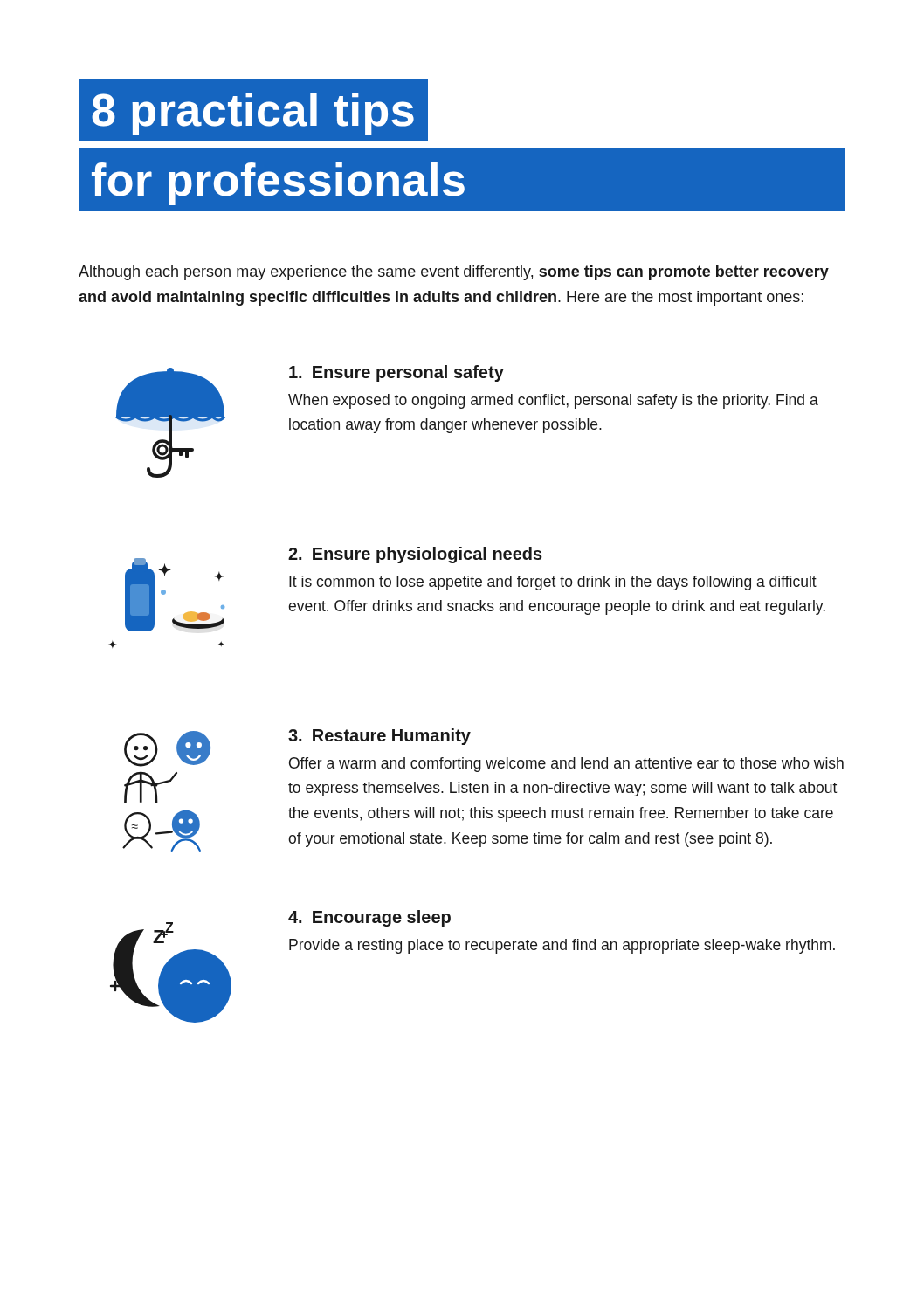
Task: Find the block on this page that starts "≈ 3. Restaure Humanity Offer a warm and"
Action: tap(462, 787)
